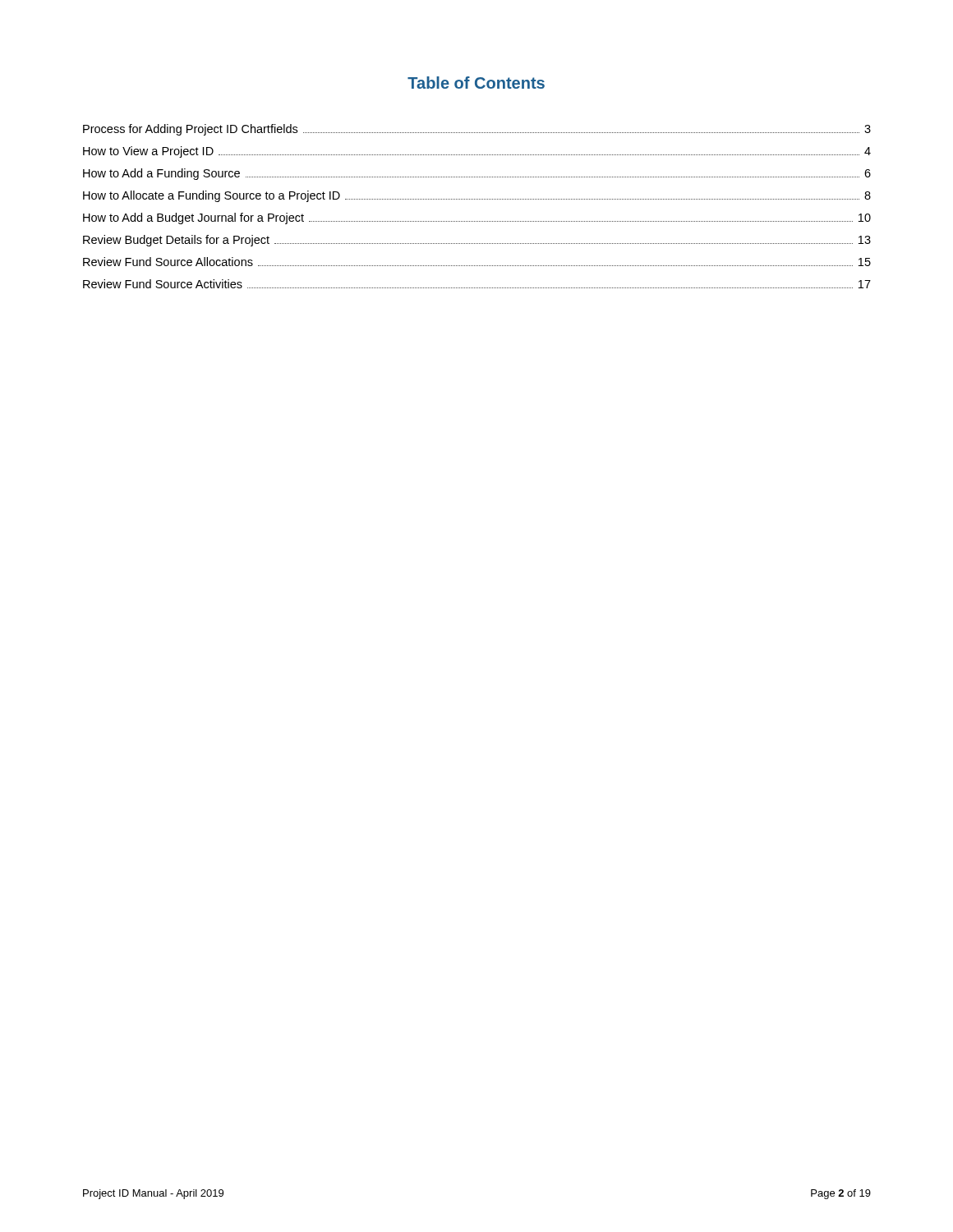Click on the block starting "How to Add a Funding Source 6"

[x=476, y=173]
